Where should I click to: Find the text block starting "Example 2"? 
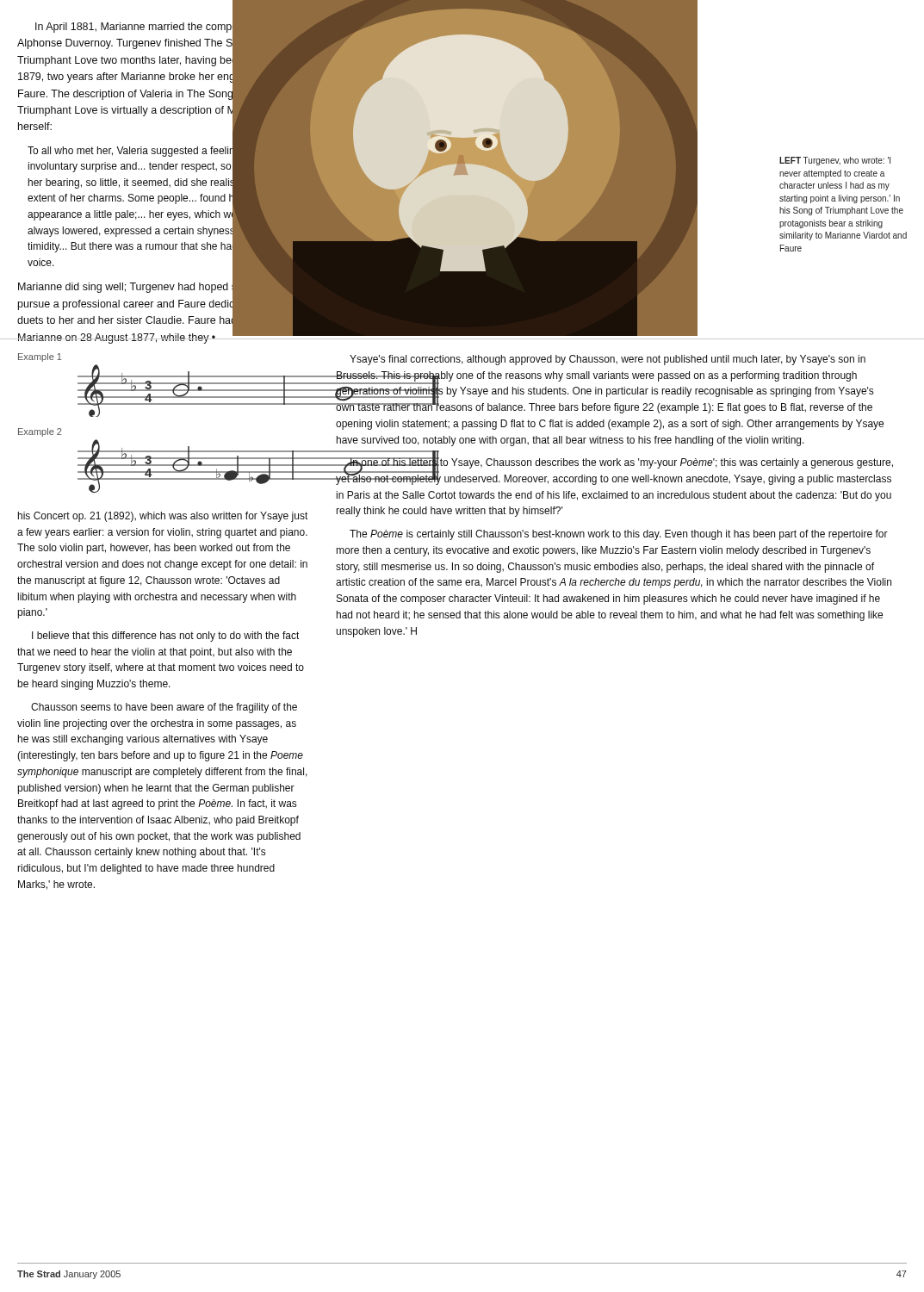40,432
